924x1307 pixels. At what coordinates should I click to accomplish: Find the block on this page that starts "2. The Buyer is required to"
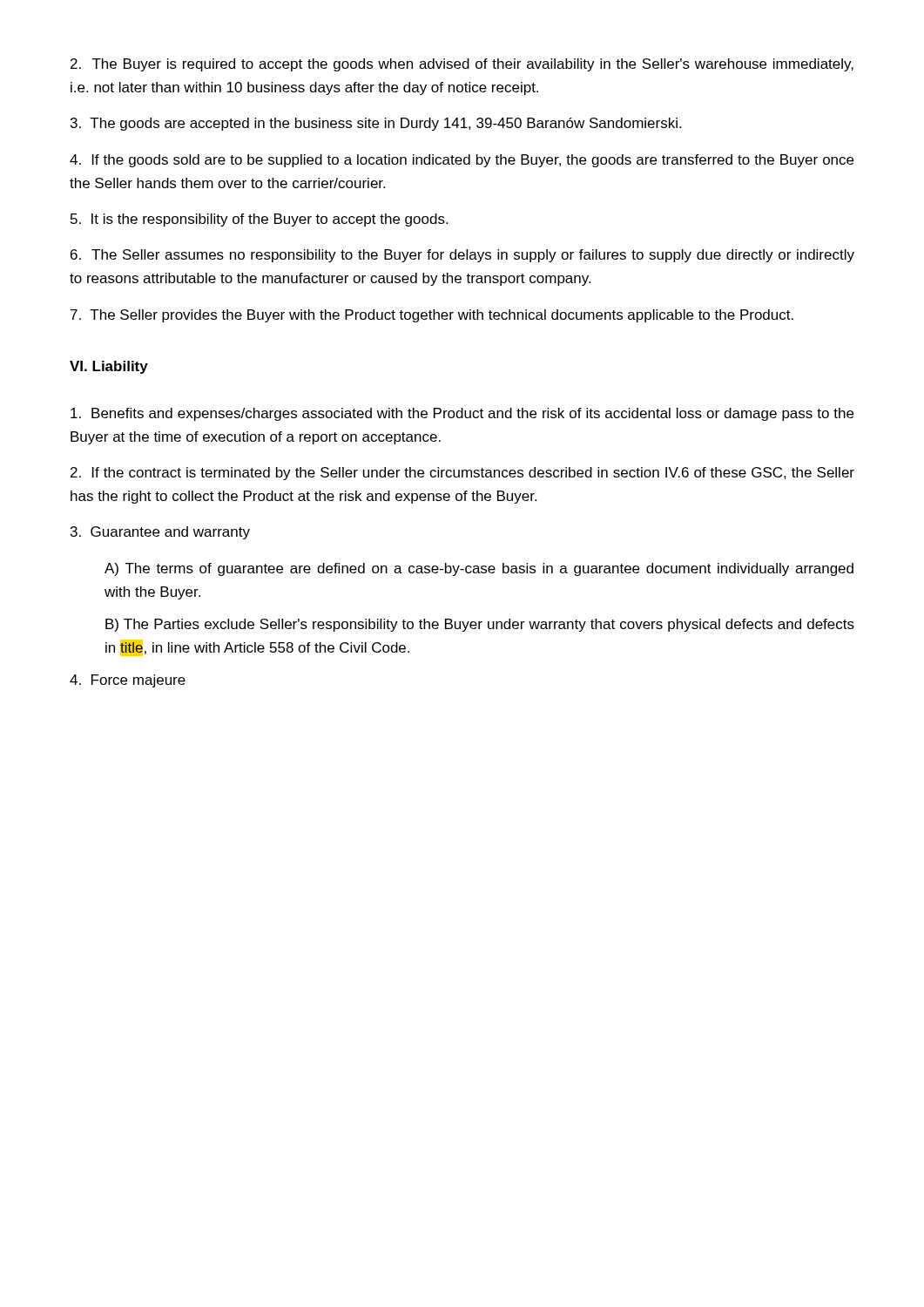tap(462, 76)
